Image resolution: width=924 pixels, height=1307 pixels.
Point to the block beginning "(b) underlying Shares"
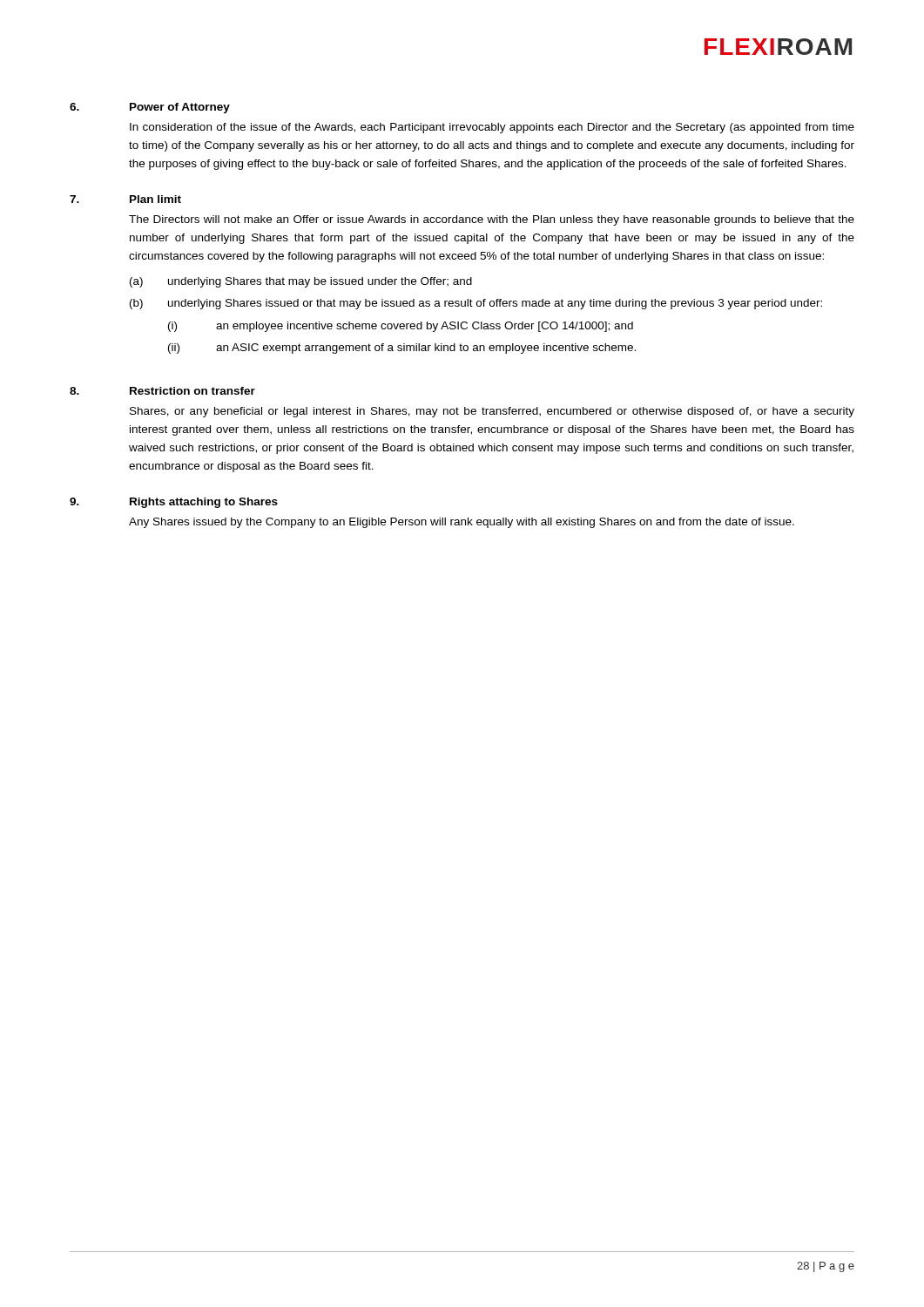[x=476, y=328]
